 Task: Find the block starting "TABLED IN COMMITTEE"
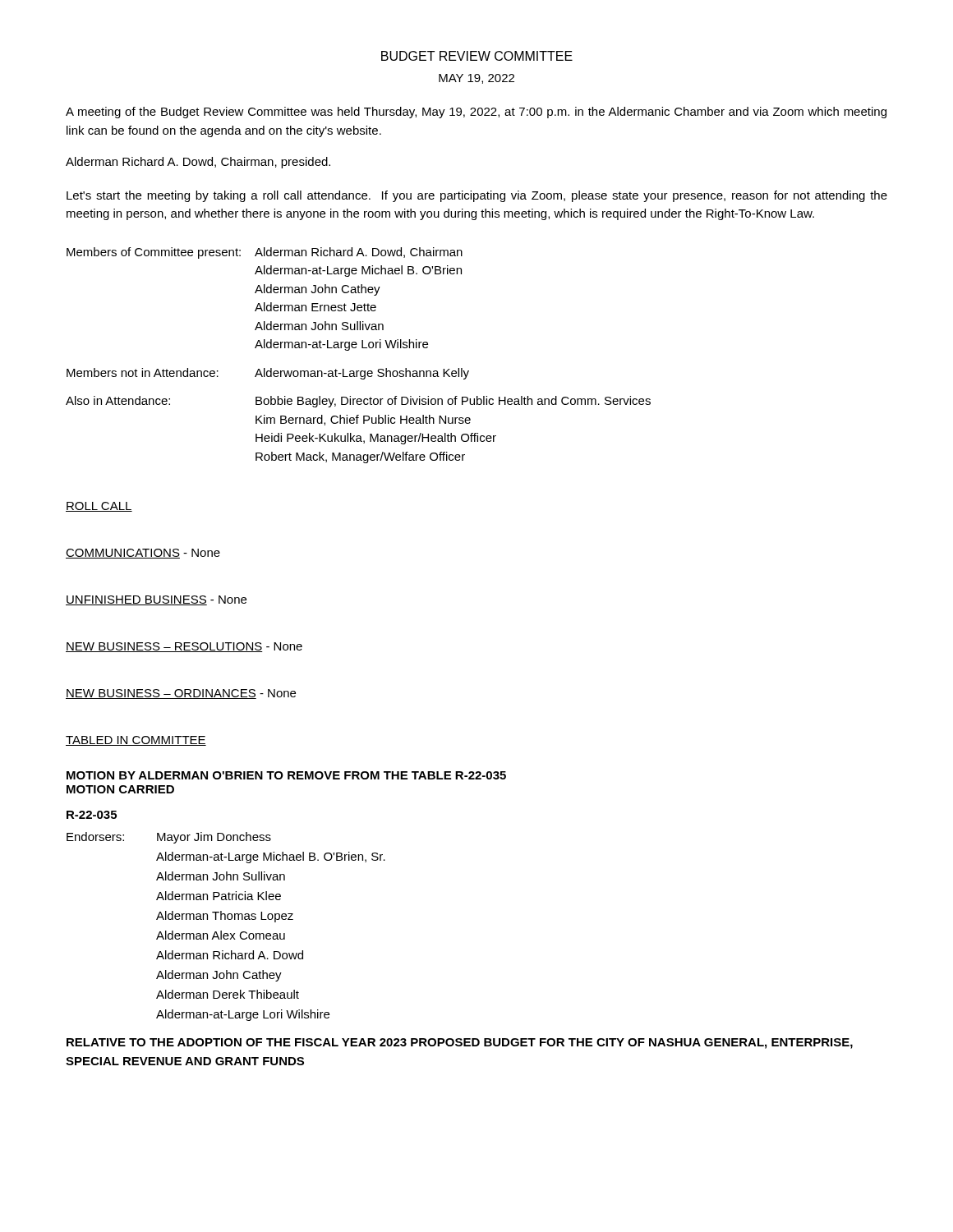[x=136, y=740]
